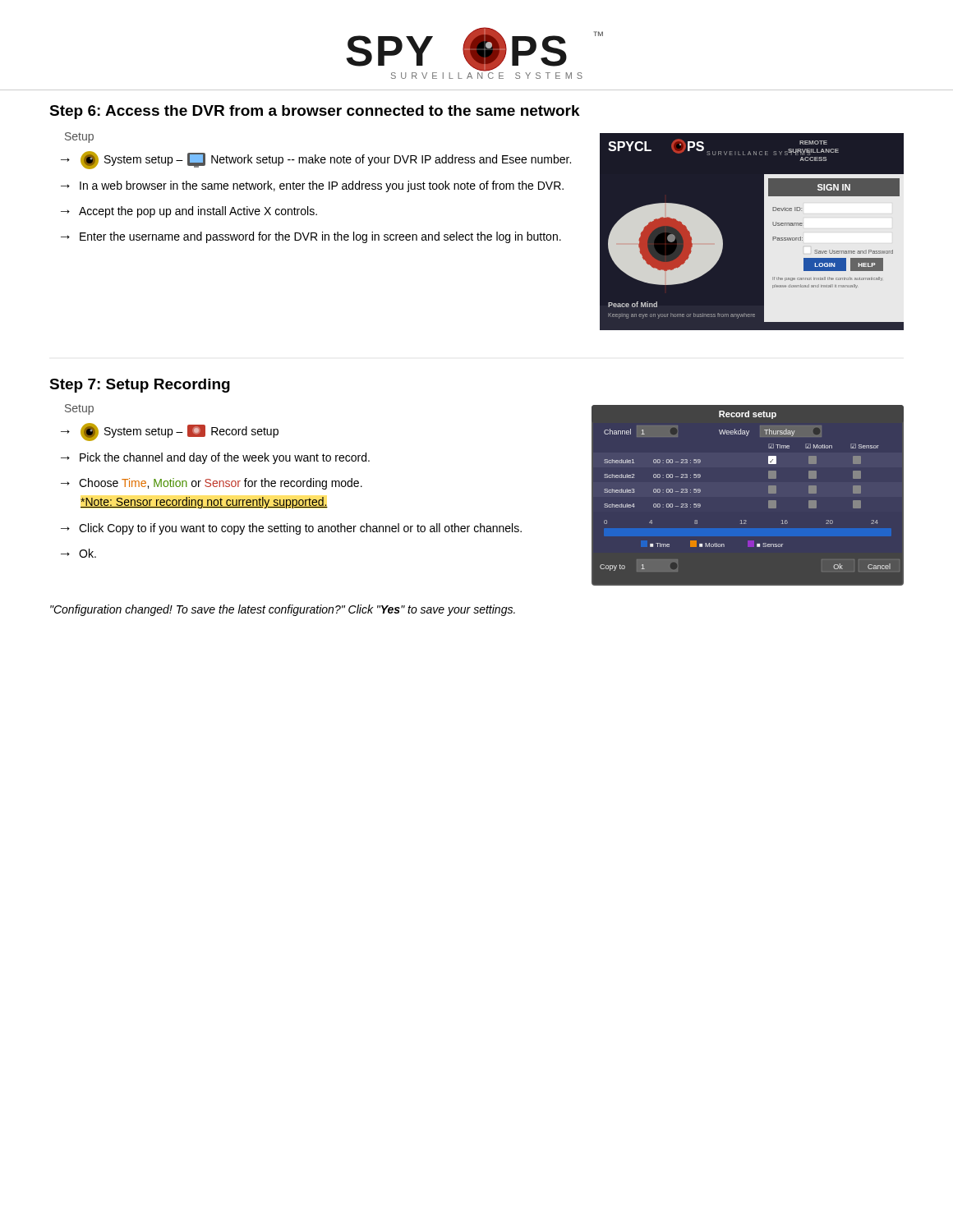Point to the text block starting "Step 6: Access"
This screenshot has height=1232, width=953.
pyautogui.click(x=314, y=111)
